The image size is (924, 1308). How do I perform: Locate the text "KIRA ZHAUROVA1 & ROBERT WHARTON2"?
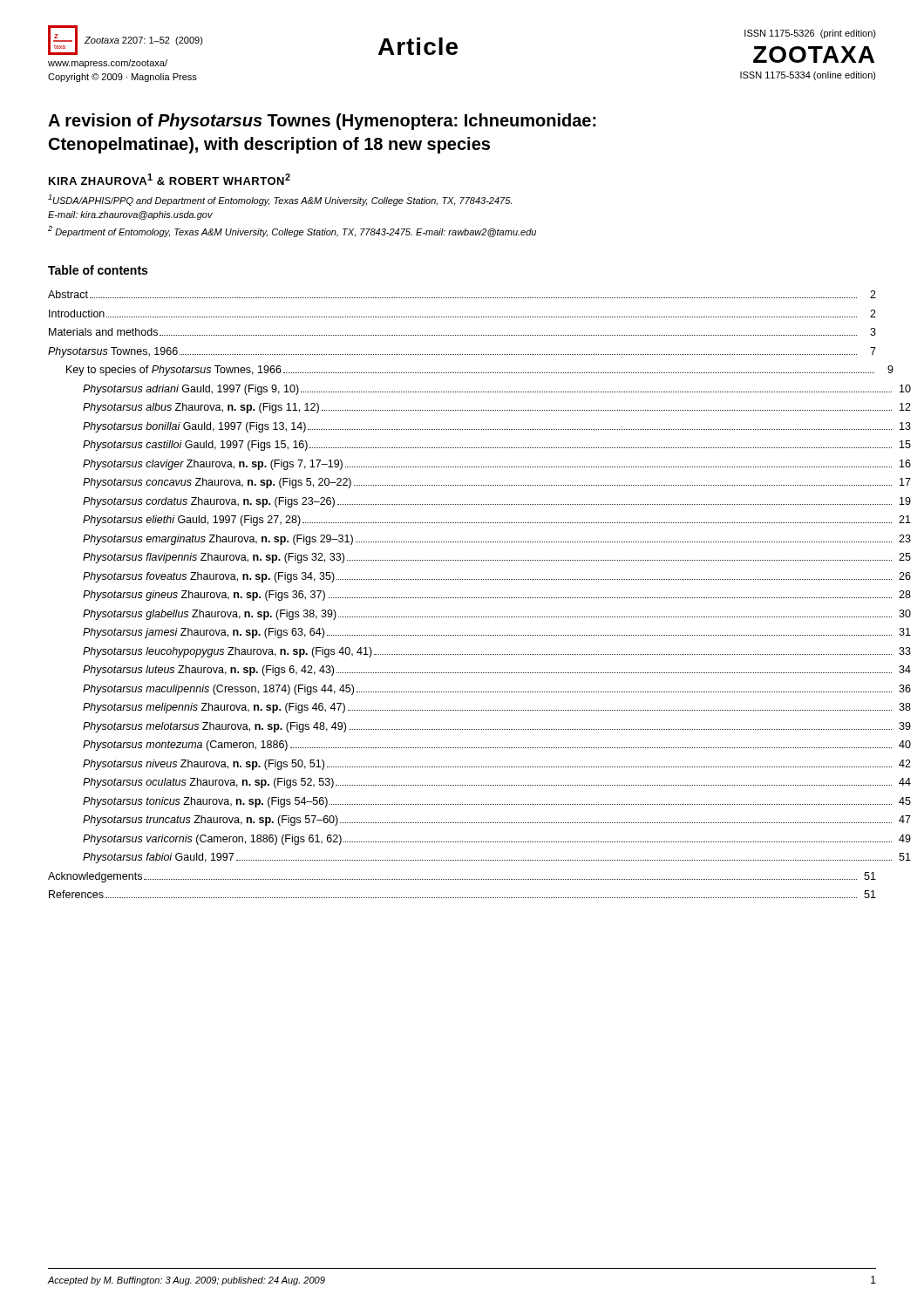point(169,180)
